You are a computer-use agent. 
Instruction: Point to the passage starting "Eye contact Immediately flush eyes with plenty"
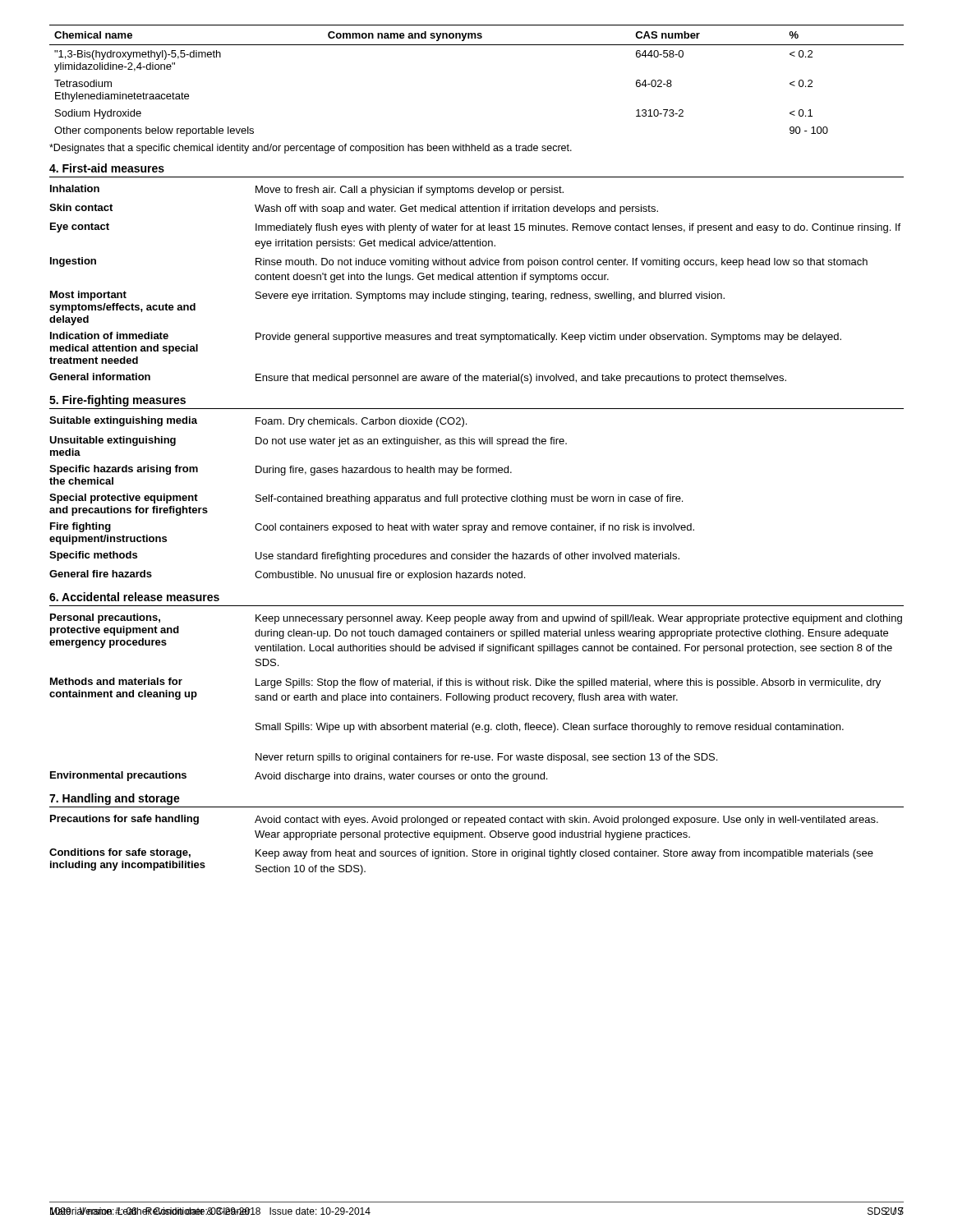click(x=476, y=235)
